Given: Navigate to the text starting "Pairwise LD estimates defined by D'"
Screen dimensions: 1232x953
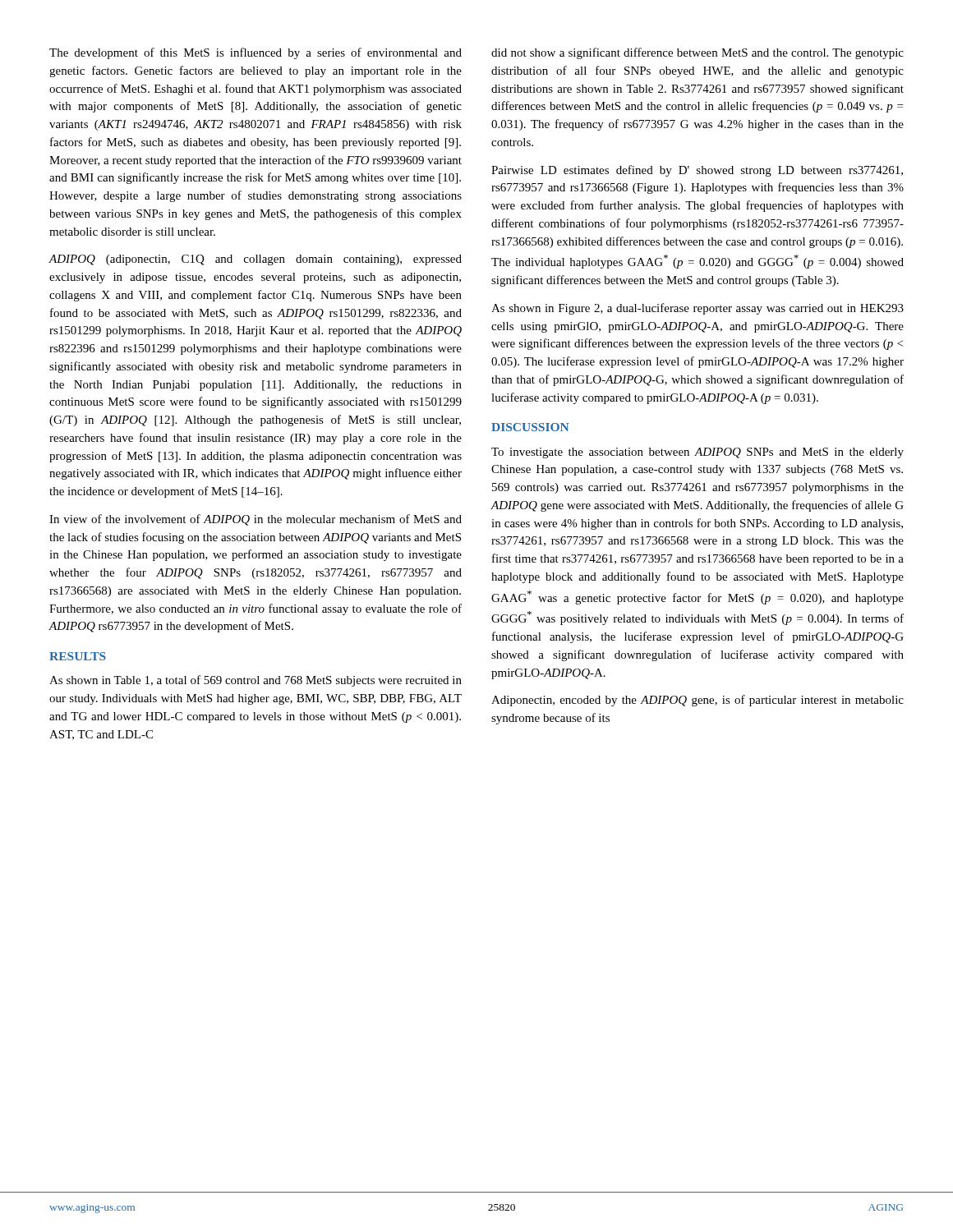Looking at the screenshot, I should [698, 226].
